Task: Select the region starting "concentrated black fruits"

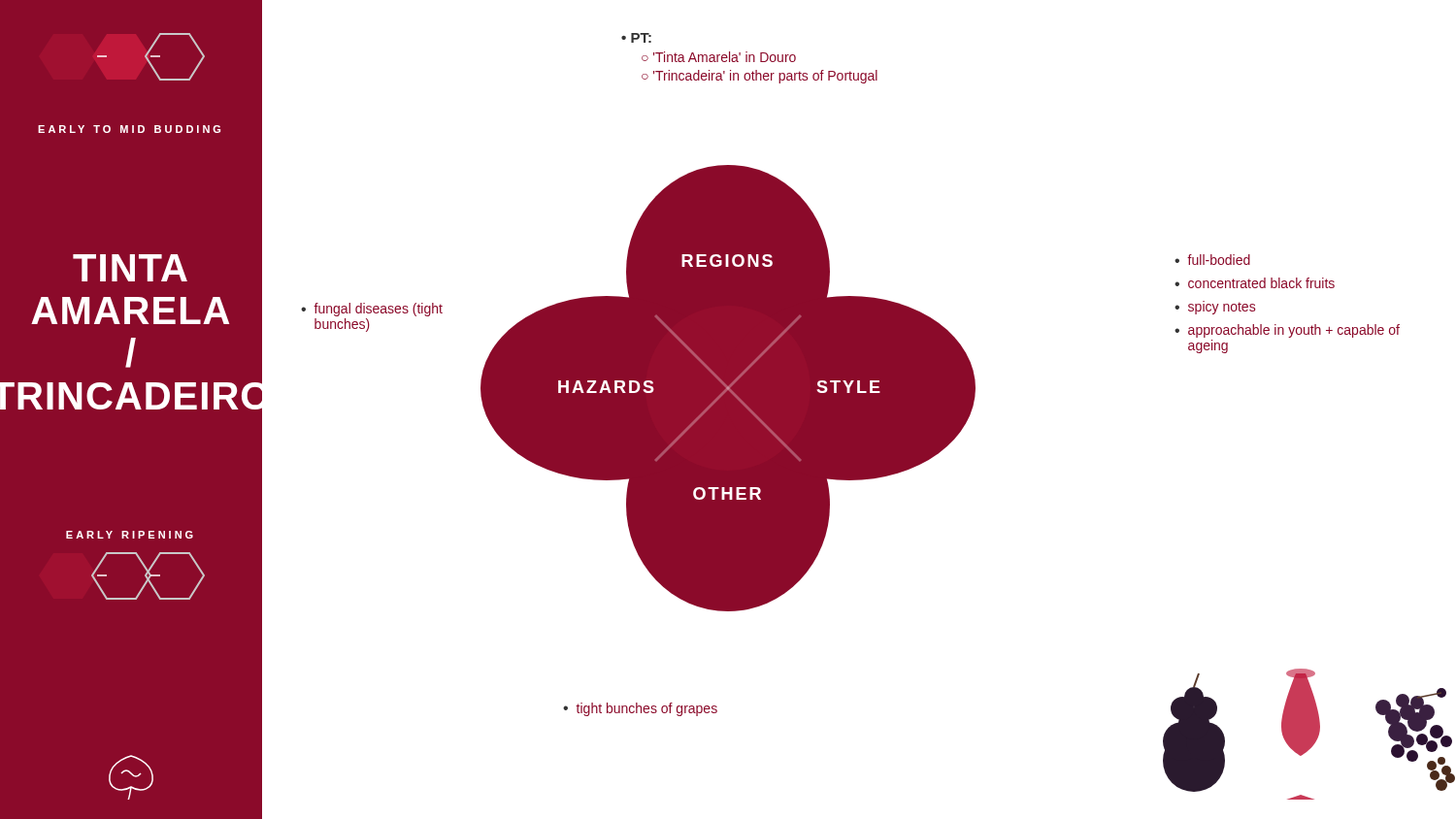Action: [x=1261, y=283]
